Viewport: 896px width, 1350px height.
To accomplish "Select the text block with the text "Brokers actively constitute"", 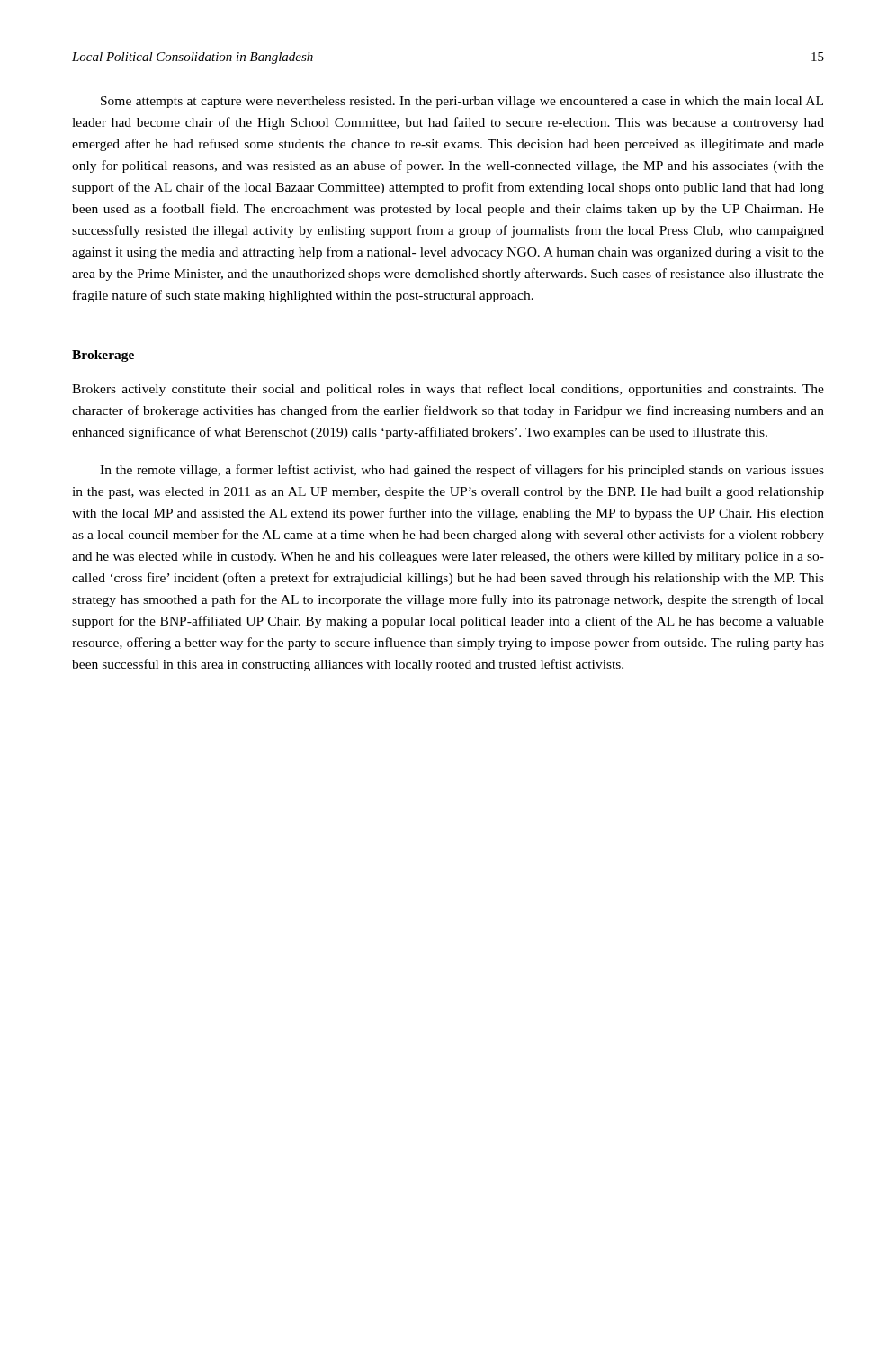I will tap(448, 410).
